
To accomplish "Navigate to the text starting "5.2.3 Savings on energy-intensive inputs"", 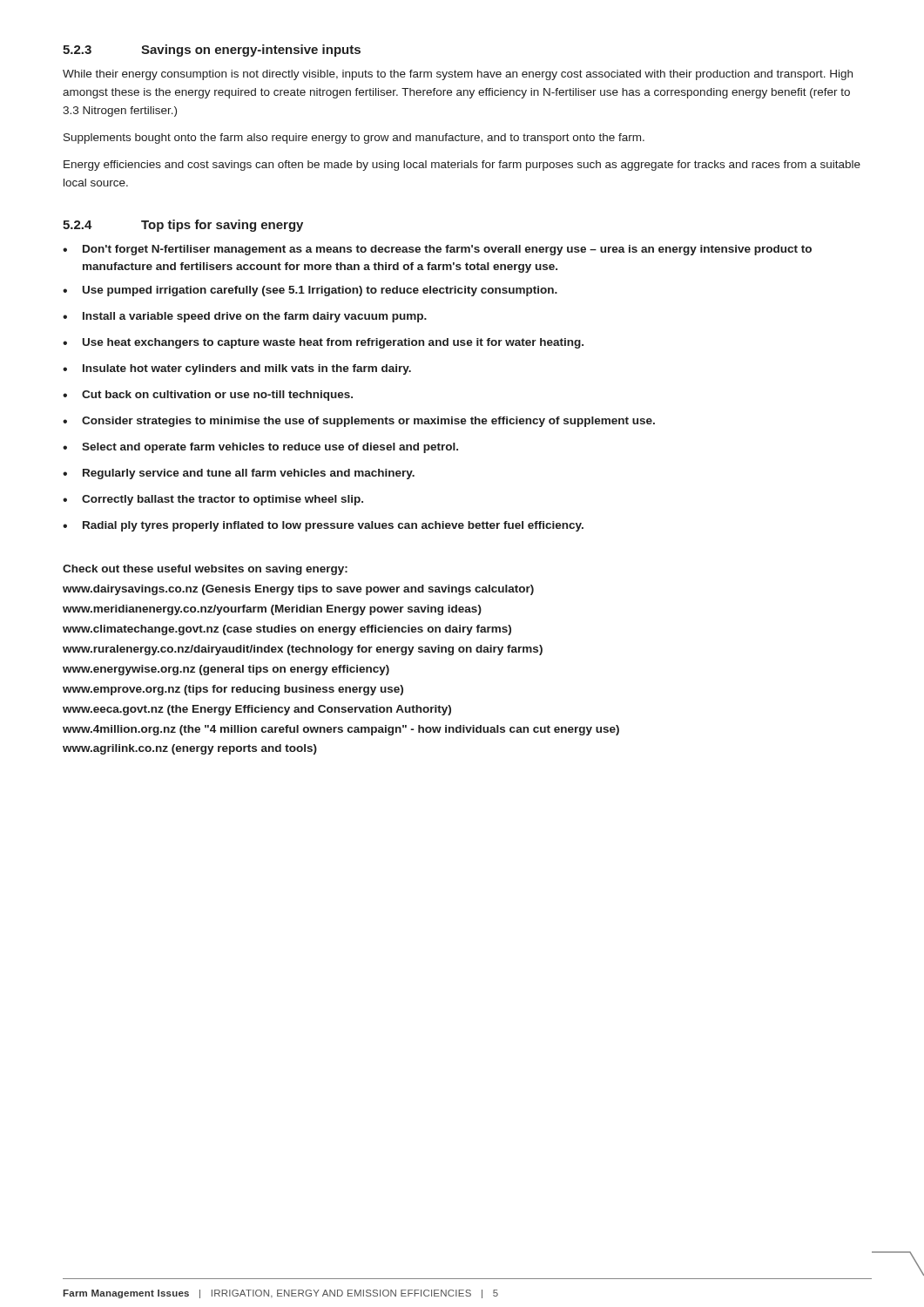I will [212, 49].
